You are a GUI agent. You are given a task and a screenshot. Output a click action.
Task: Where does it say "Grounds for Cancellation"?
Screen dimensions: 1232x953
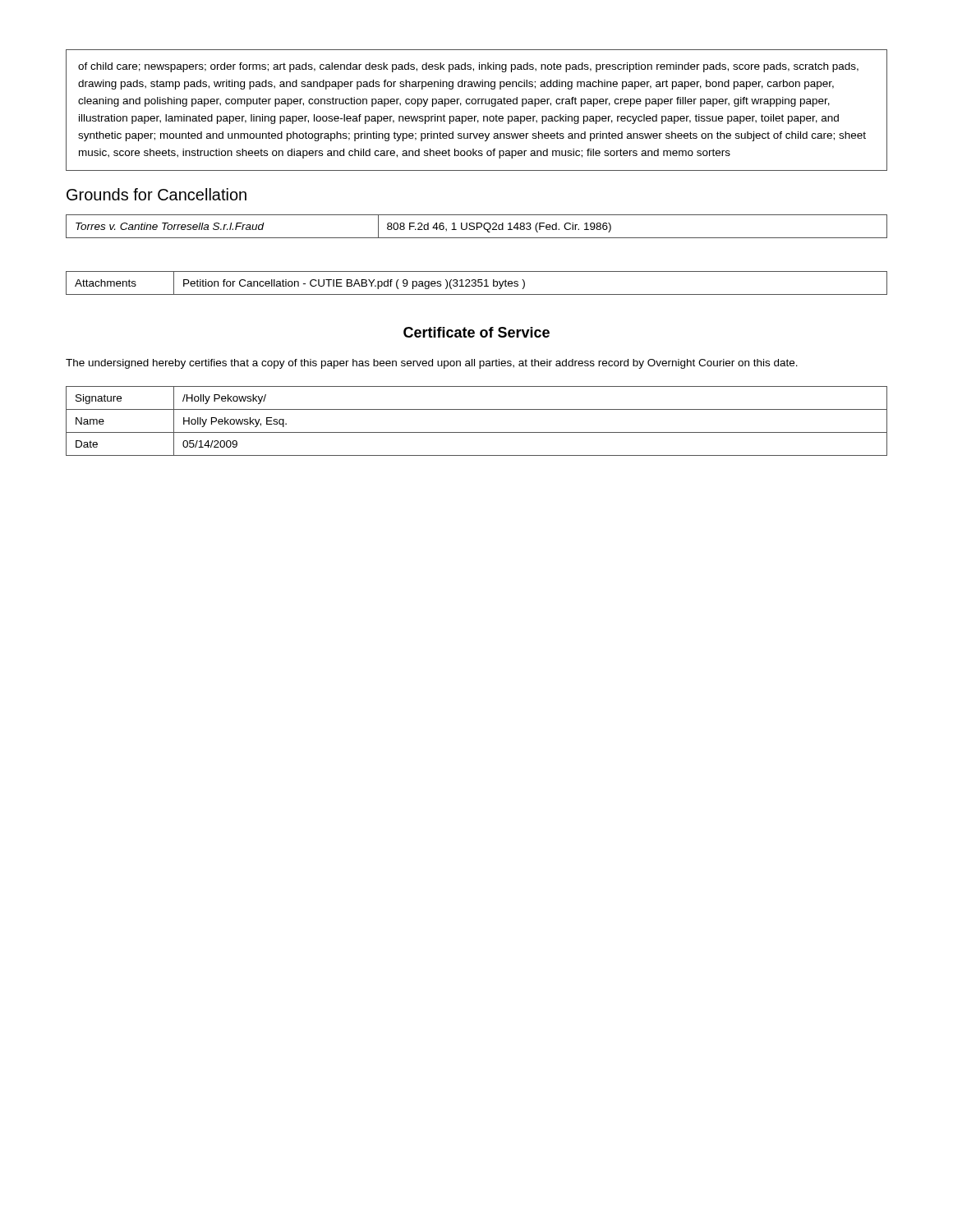pyautogui.click(x=157, y=194)
